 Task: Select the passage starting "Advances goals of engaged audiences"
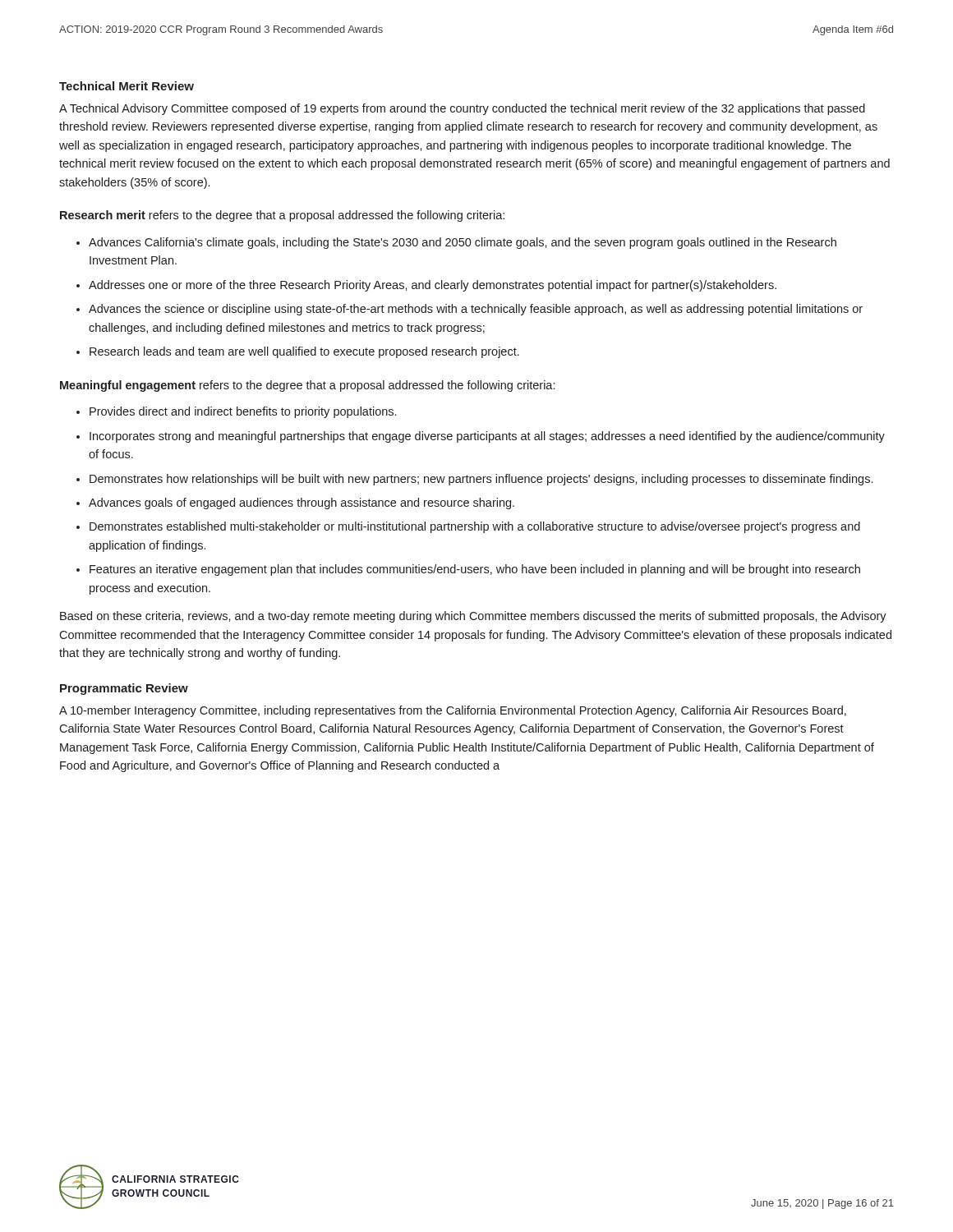302,503
